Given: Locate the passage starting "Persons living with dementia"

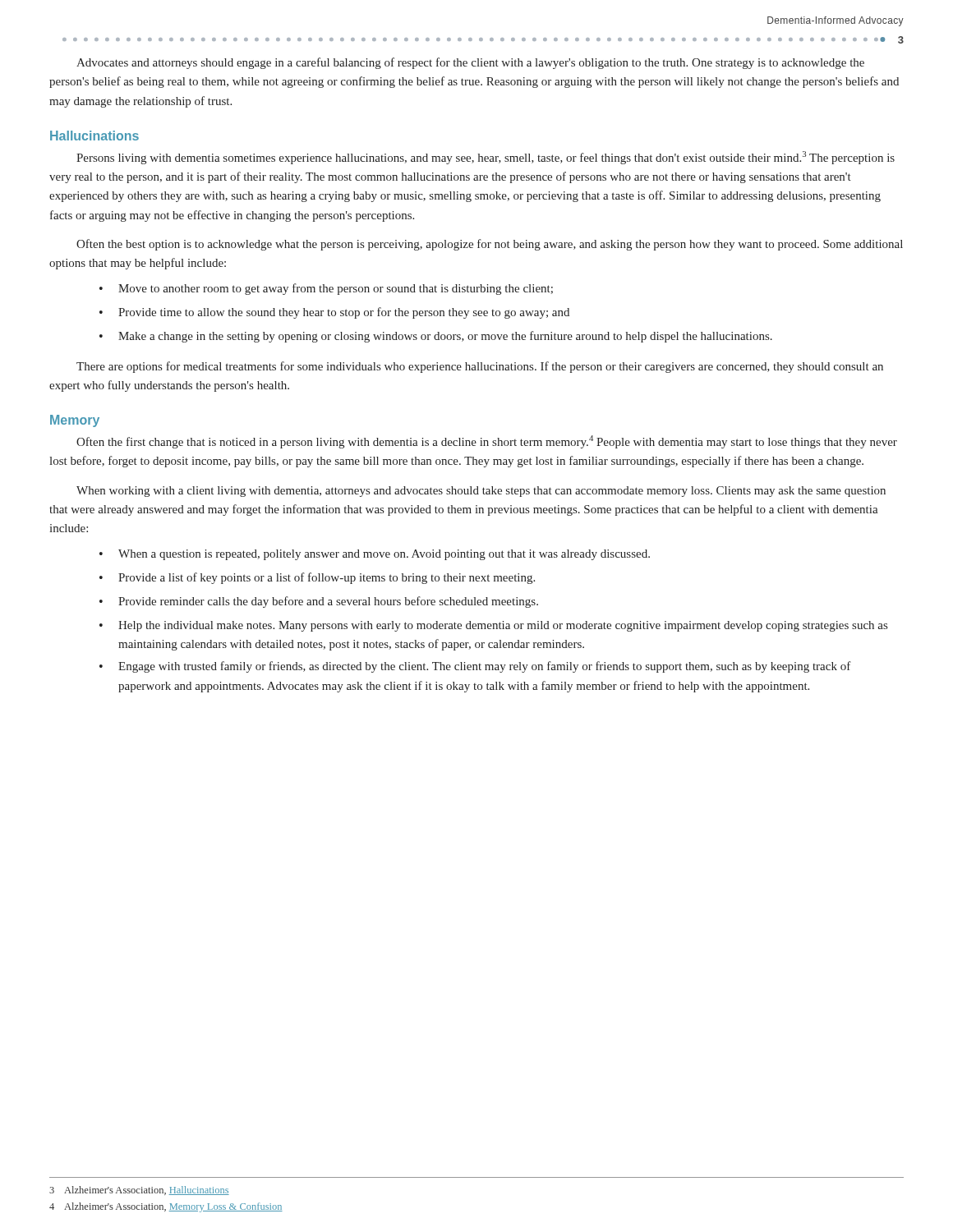Looking at the screenshot, I should click(x=472, y=185).
